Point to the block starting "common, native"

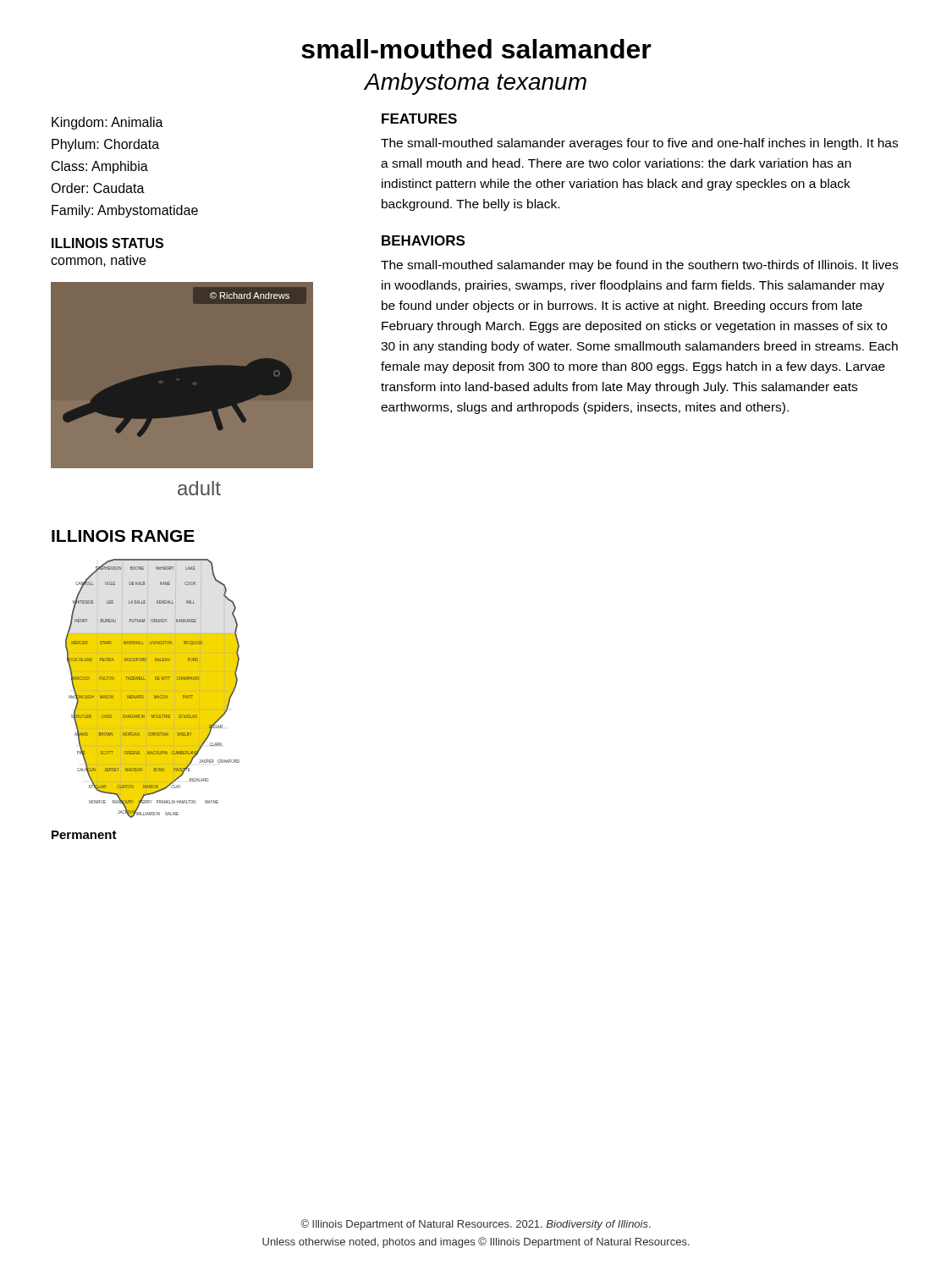pos(99,260)
